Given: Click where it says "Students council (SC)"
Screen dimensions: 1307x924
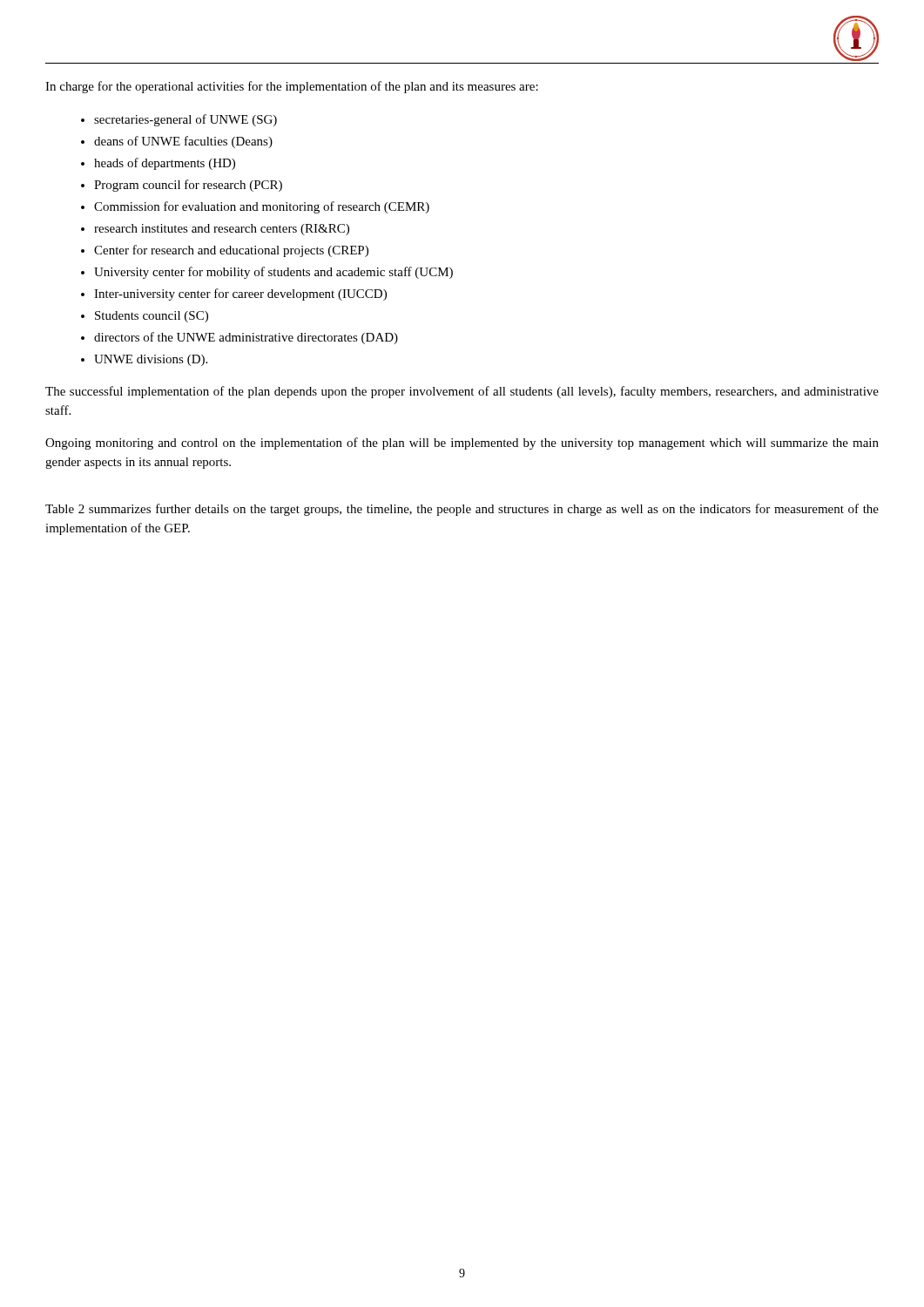Looking at the screenshot, I should pos(151,315).
